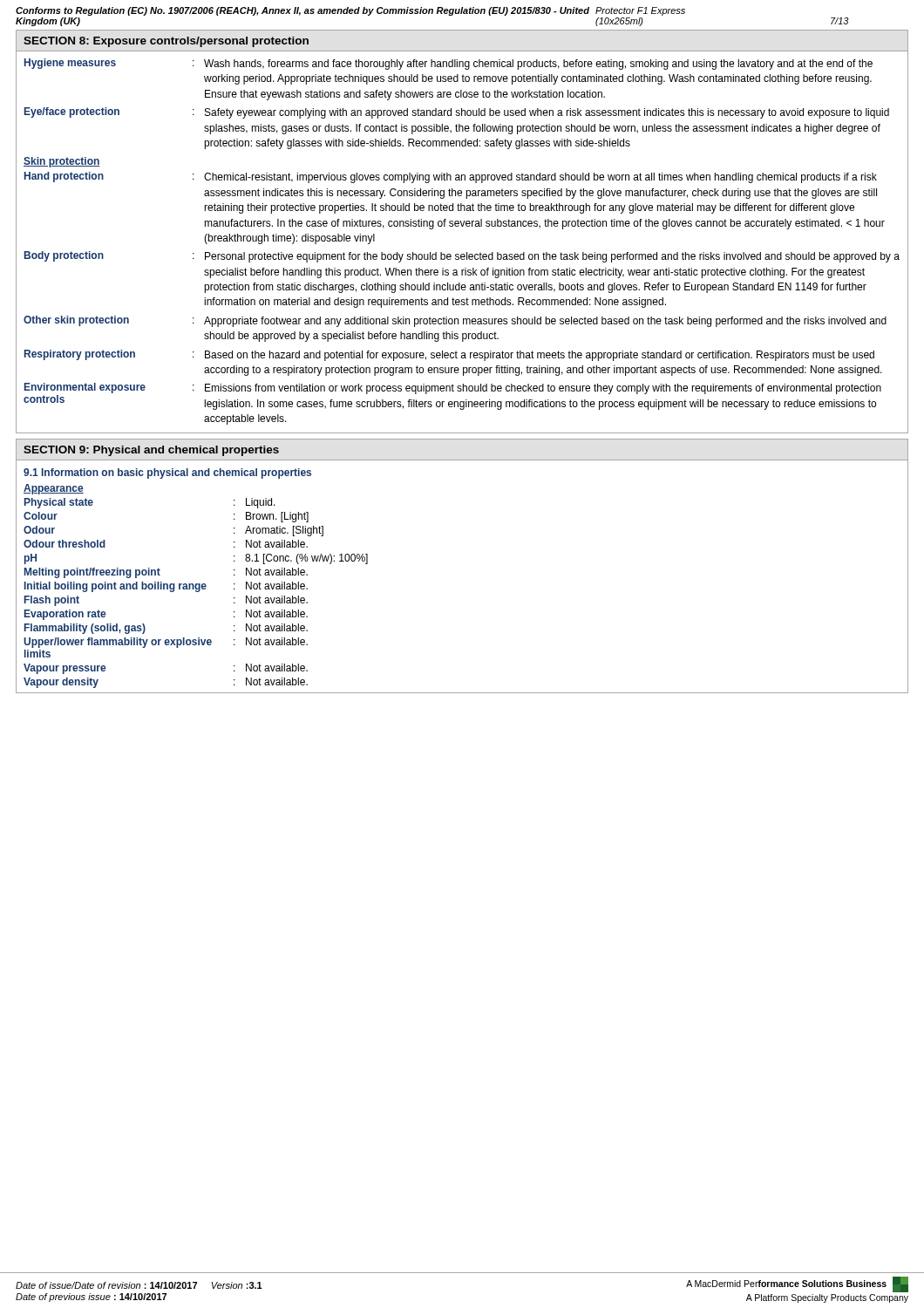
Task: Click where it says "Flash point : Not available."
Action: point(47,600)
